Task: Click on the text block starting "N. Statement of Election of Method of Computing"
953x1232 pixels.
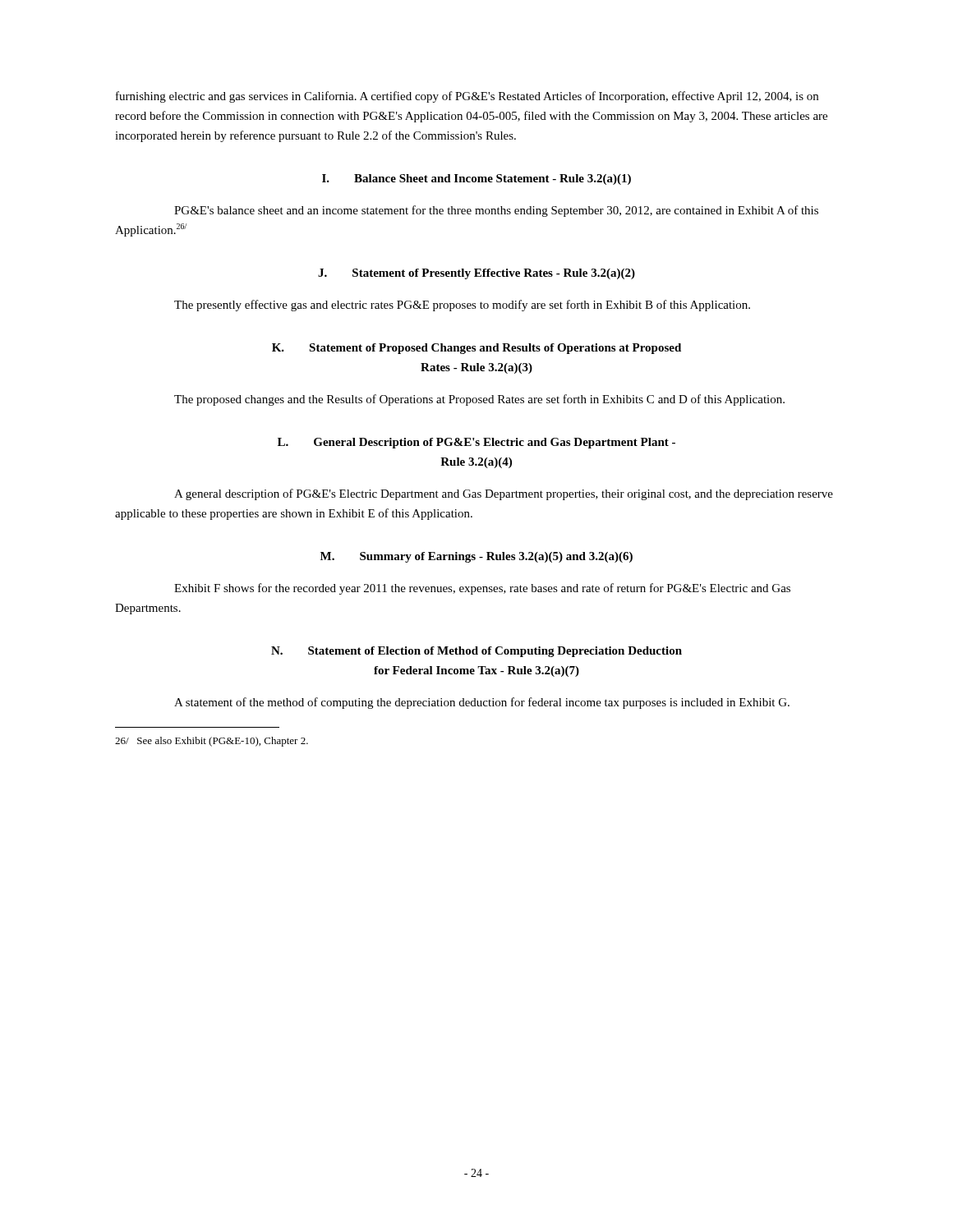Action: (476, 660)
